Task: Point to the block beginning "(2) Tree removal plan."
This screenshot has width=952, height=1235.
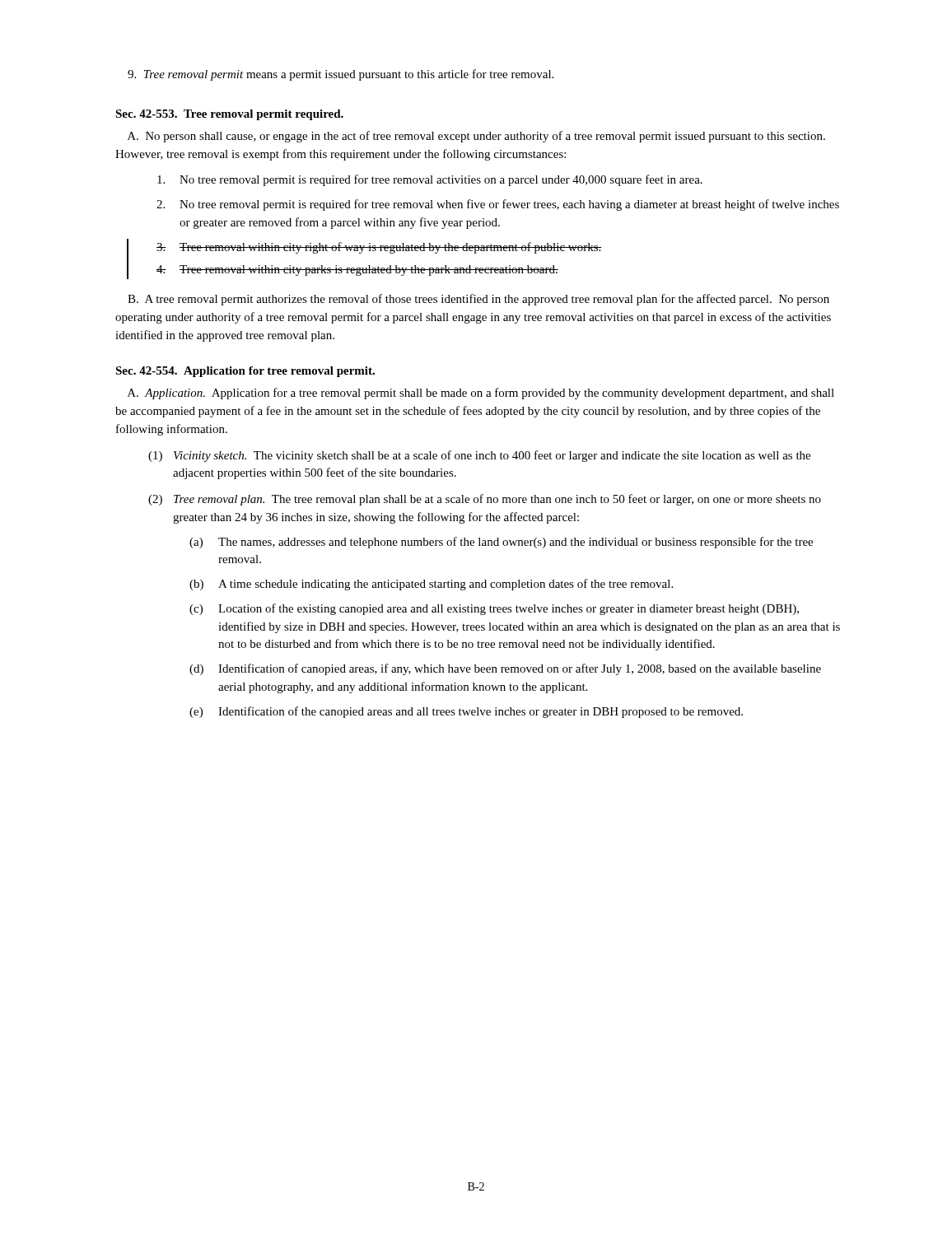Action: coord(497,509)
